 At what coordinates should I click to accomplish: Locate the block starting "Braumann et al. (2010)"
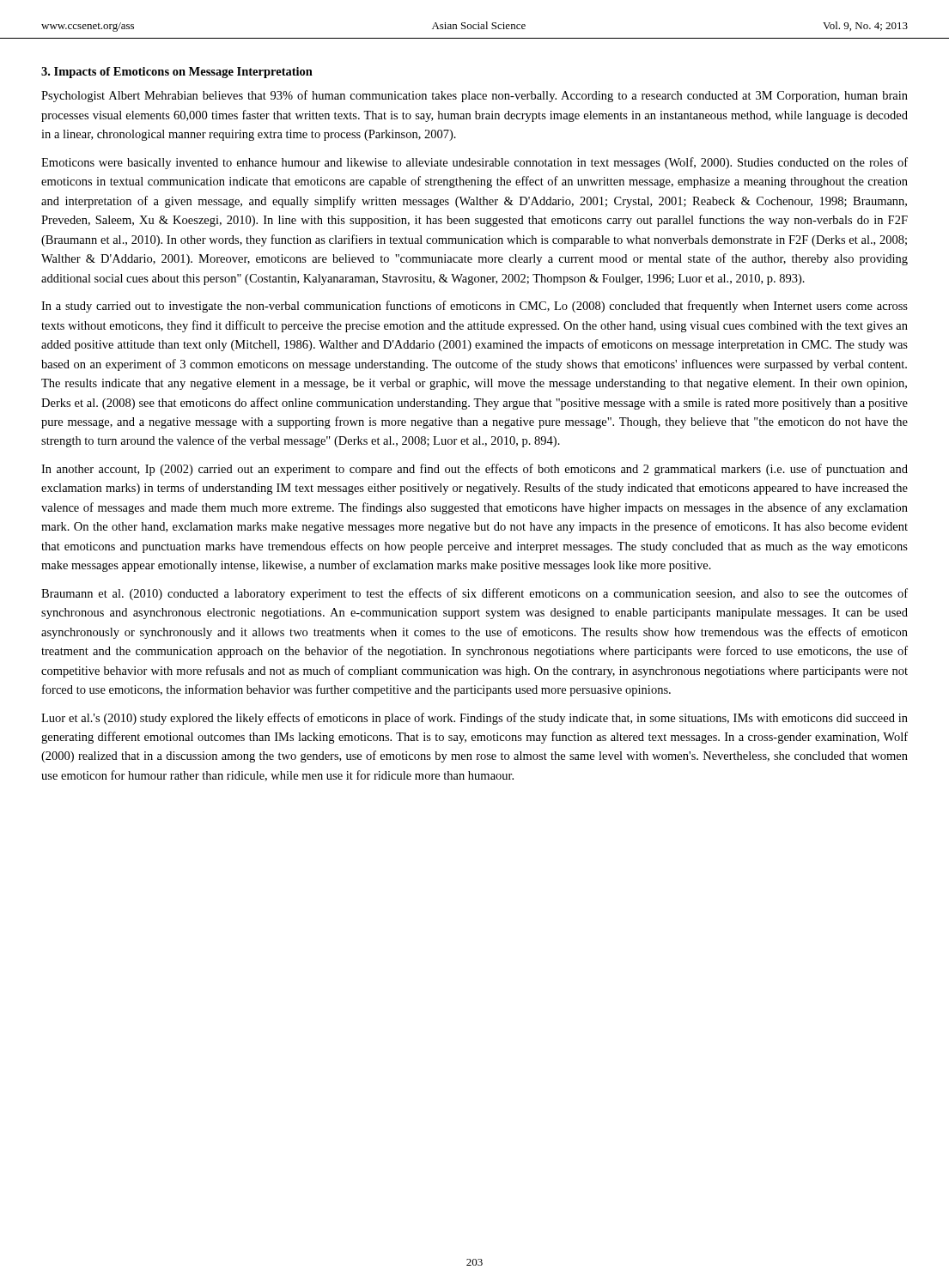tap(474, 641)
